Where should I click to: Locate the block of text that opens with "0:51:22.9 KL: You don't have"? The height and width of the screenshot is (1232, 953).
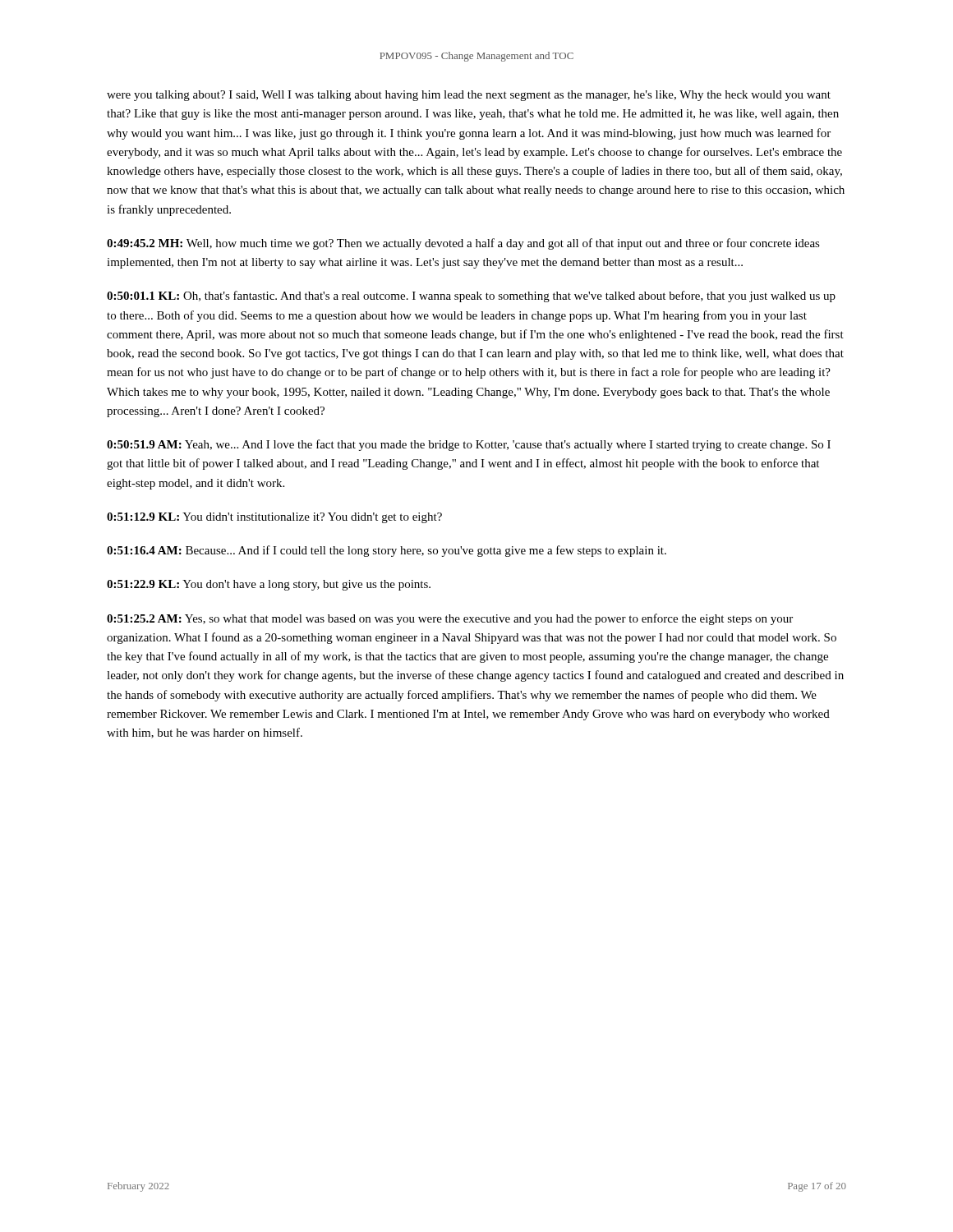point(269,584)
